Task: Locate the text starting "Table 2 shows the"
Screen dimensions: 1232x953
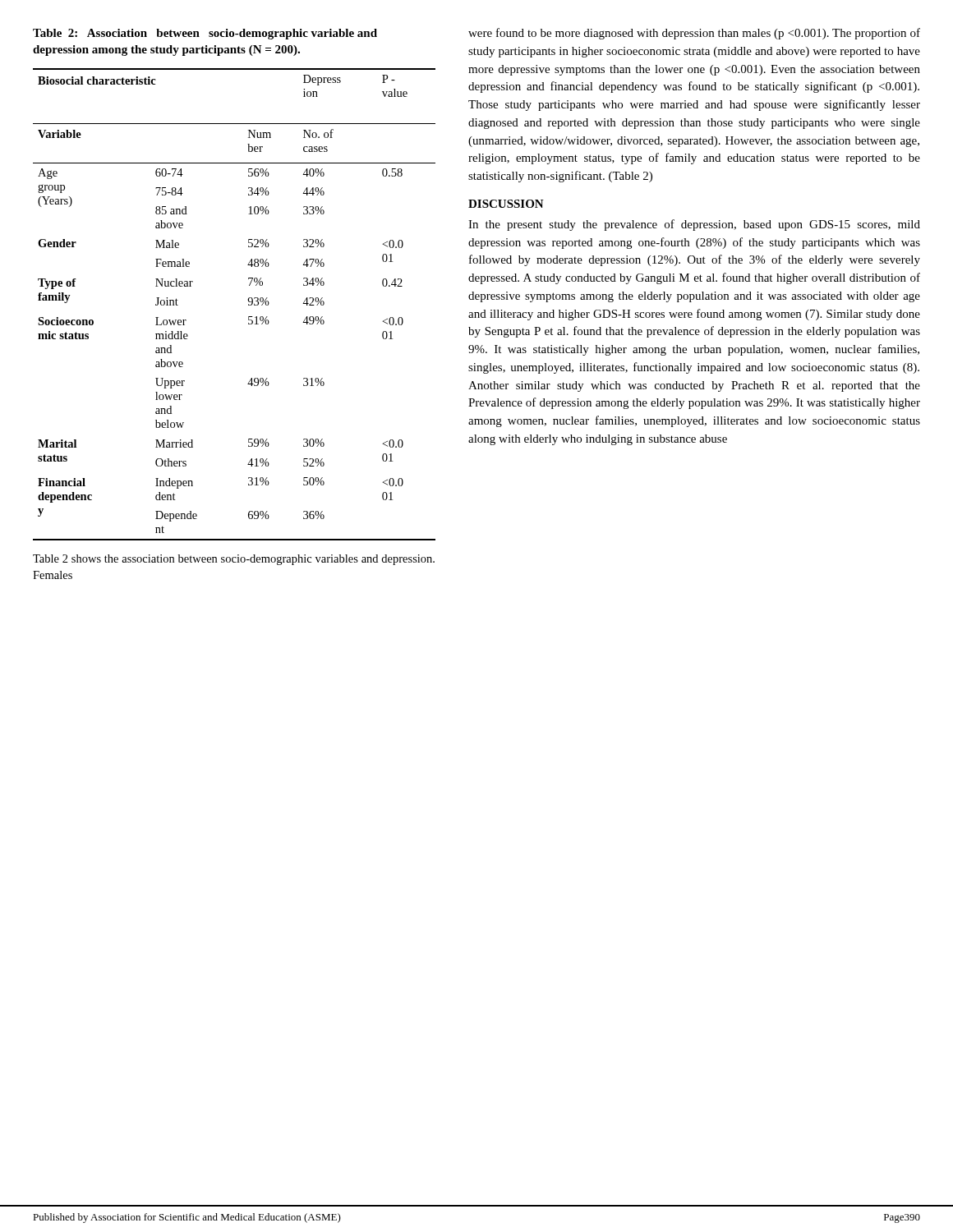Action: click(x=234, y=567)
